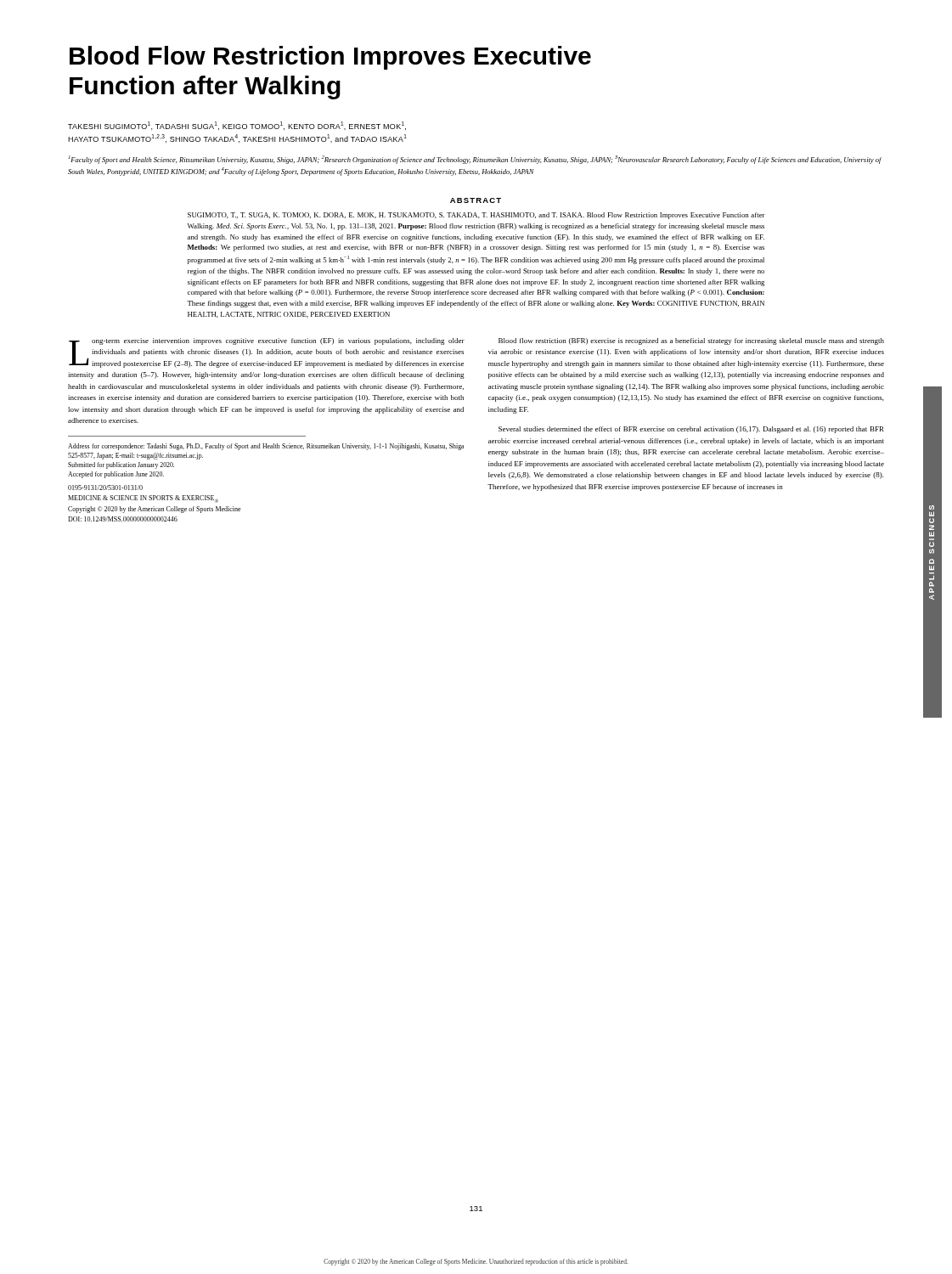The image size is (952, 1274).
Task: Navigate to the region starting "Blood flow restriction"
Action: pos(686,375)
